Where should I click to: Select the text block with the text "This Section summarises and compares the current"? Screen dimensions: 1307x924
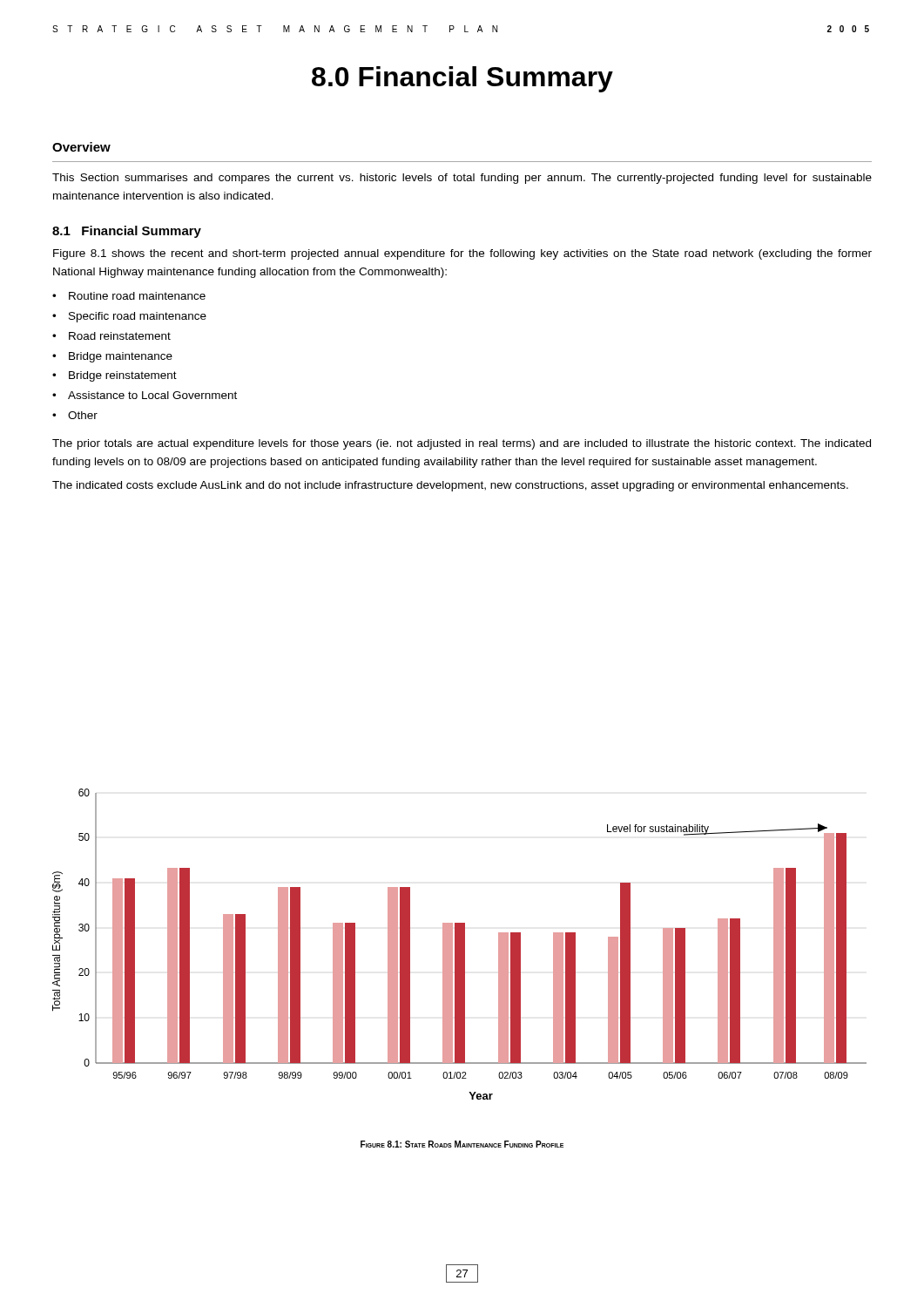point(462,186)
